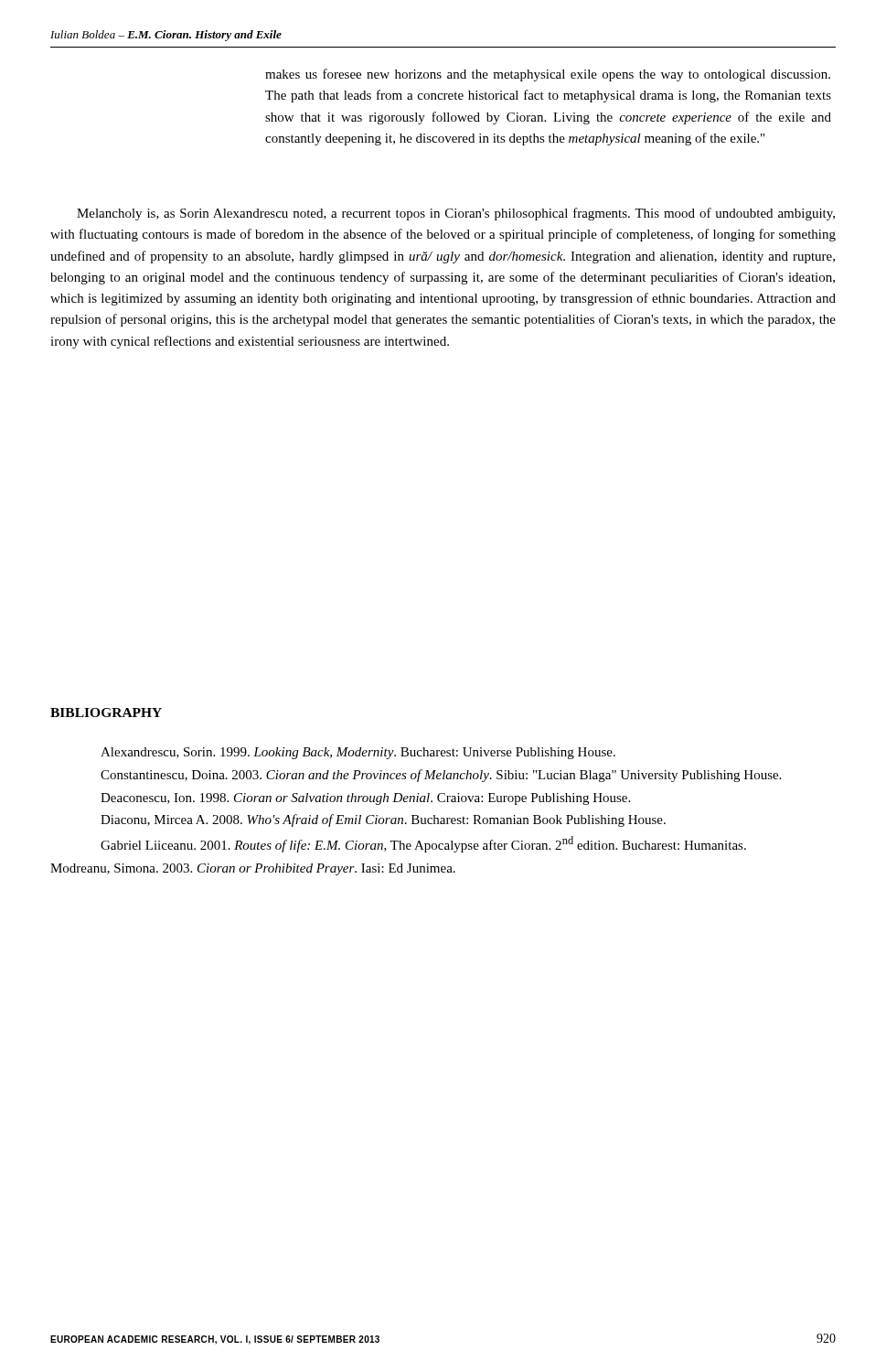Image resolution: width=886 pixels, height=1372 pixels.
Task: Point to the region starting "Melancholy is, as Sorin"
Action: 443,277
